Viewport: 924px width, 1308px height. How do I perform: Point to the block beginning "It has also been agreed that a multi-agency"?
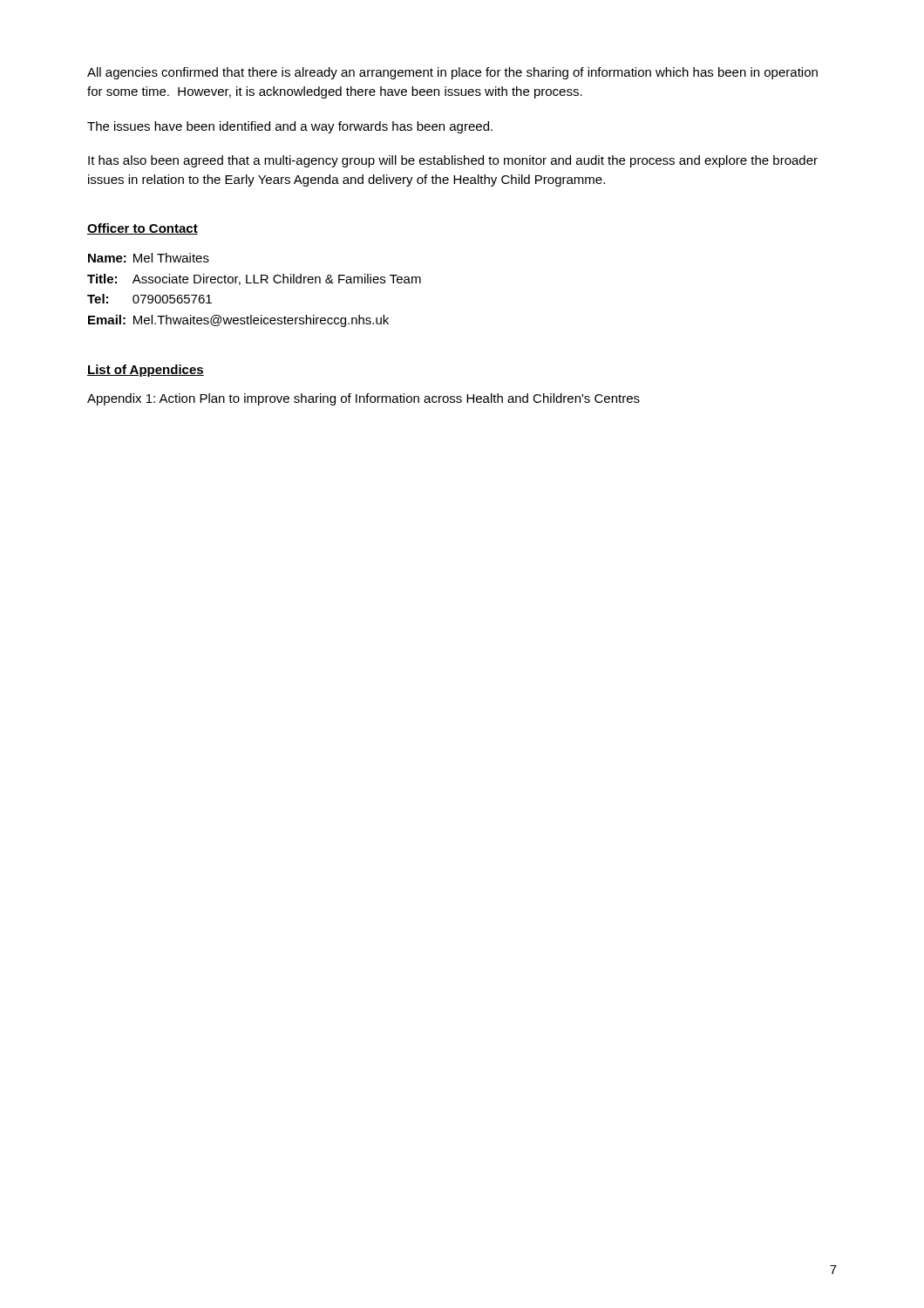(x=452, y=170)
